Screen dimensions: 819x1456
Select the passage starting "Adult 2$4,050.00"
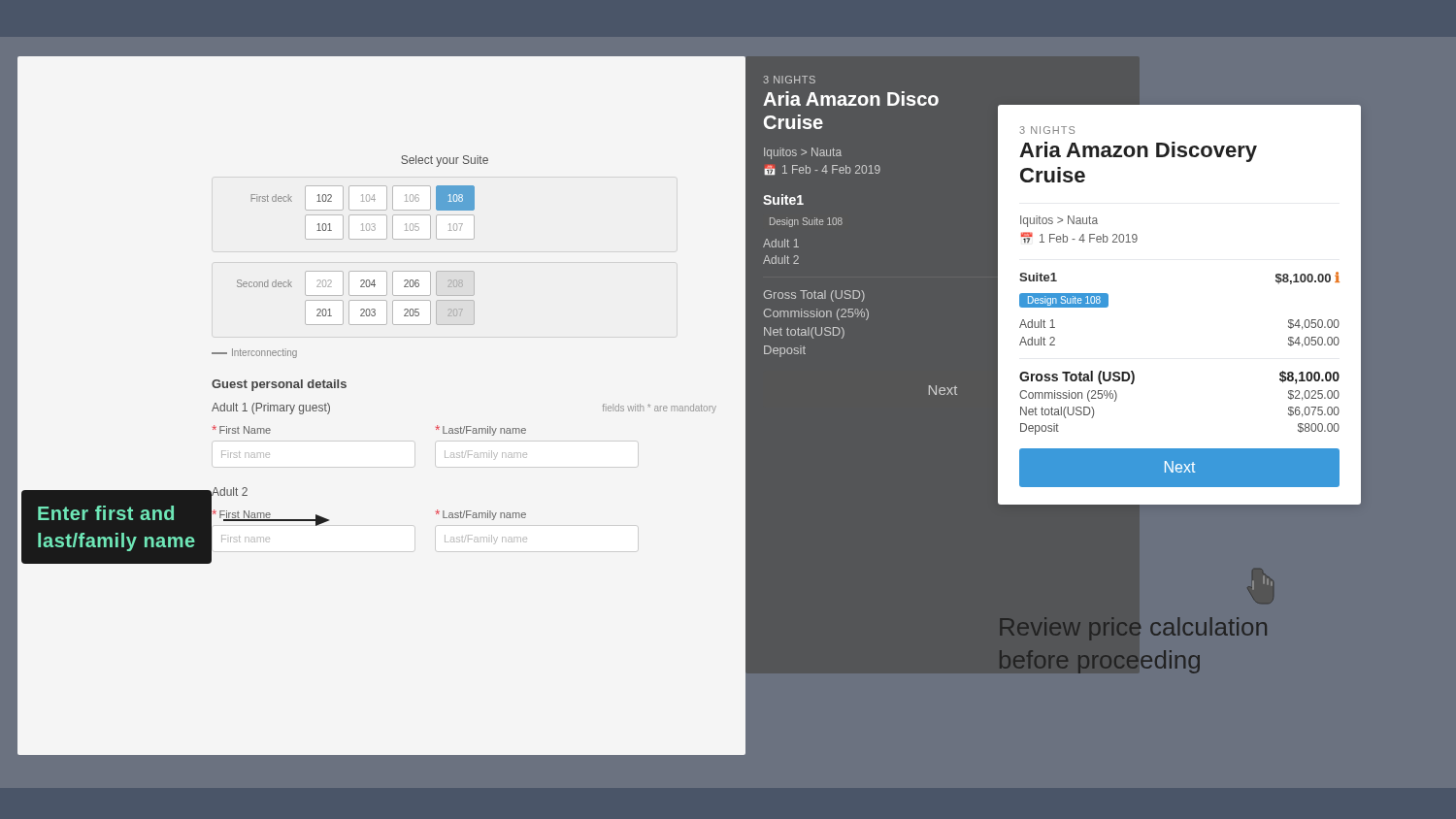(x=1035, y=342)
